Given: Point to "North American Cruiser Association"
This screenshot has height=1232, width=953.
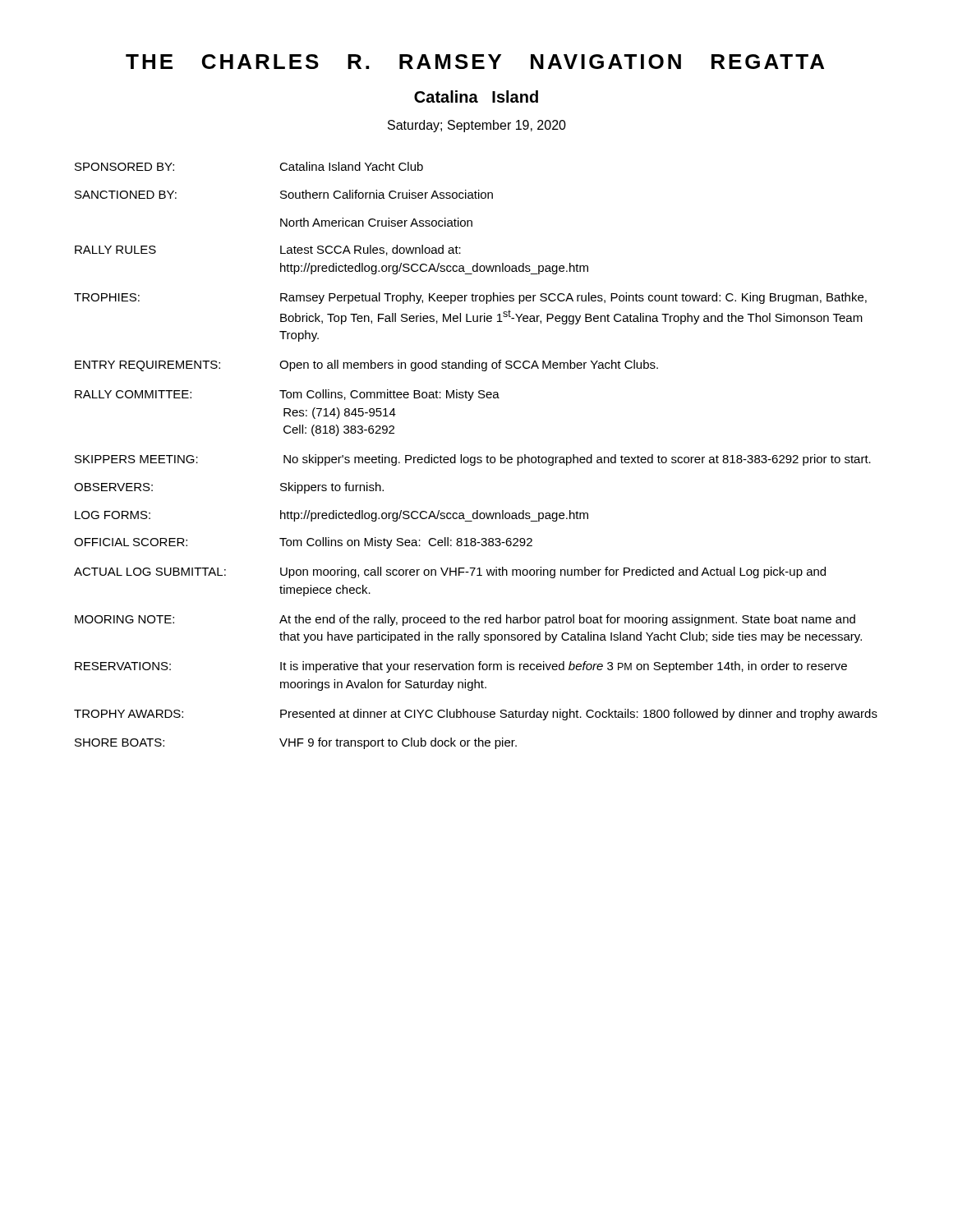Looking at the screenshot, I should pyautogui.click(x=376, y=222).
